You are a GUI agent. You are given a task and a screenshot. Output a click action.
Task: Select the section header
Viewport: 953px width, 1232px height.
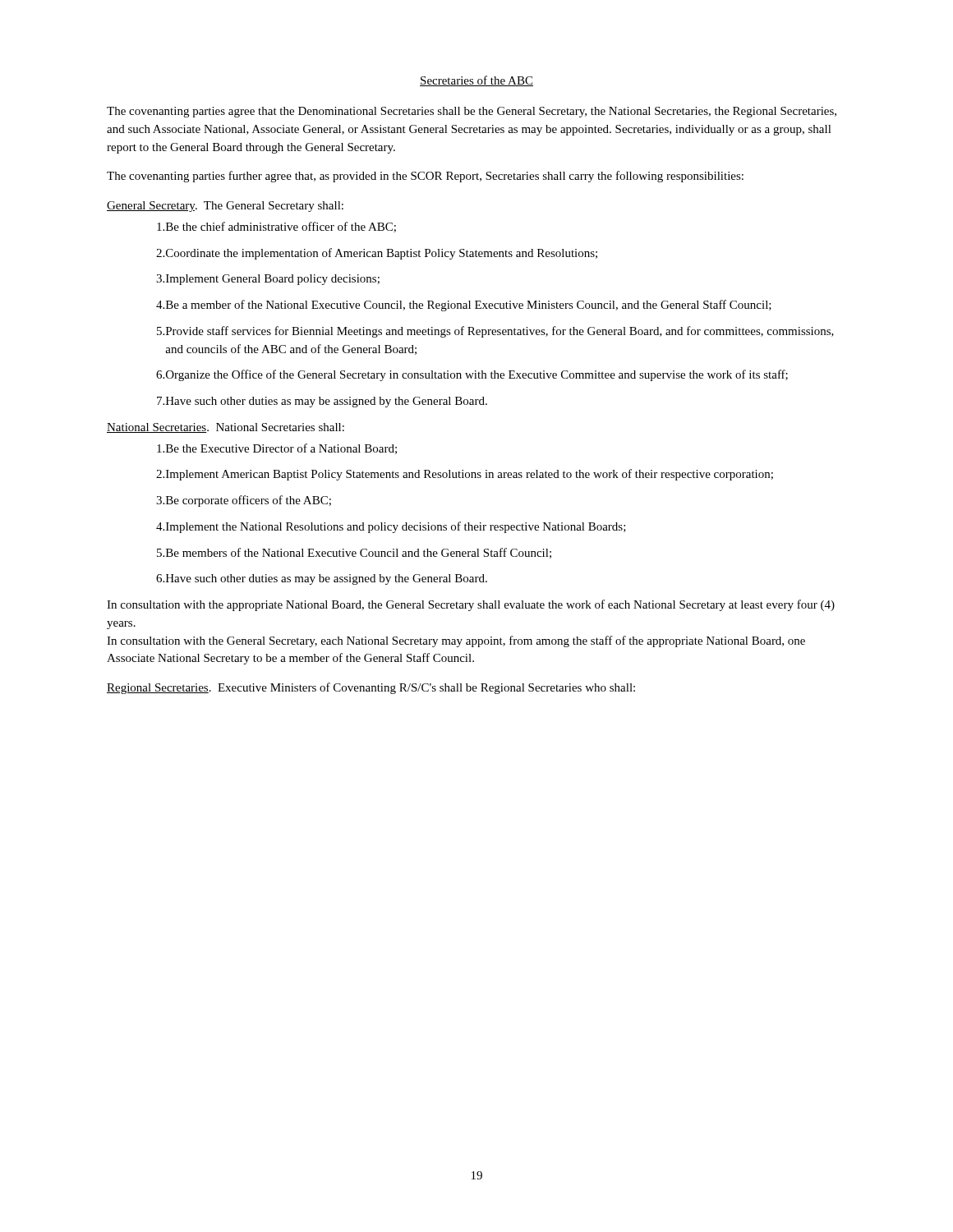click(x=476, y=81)
